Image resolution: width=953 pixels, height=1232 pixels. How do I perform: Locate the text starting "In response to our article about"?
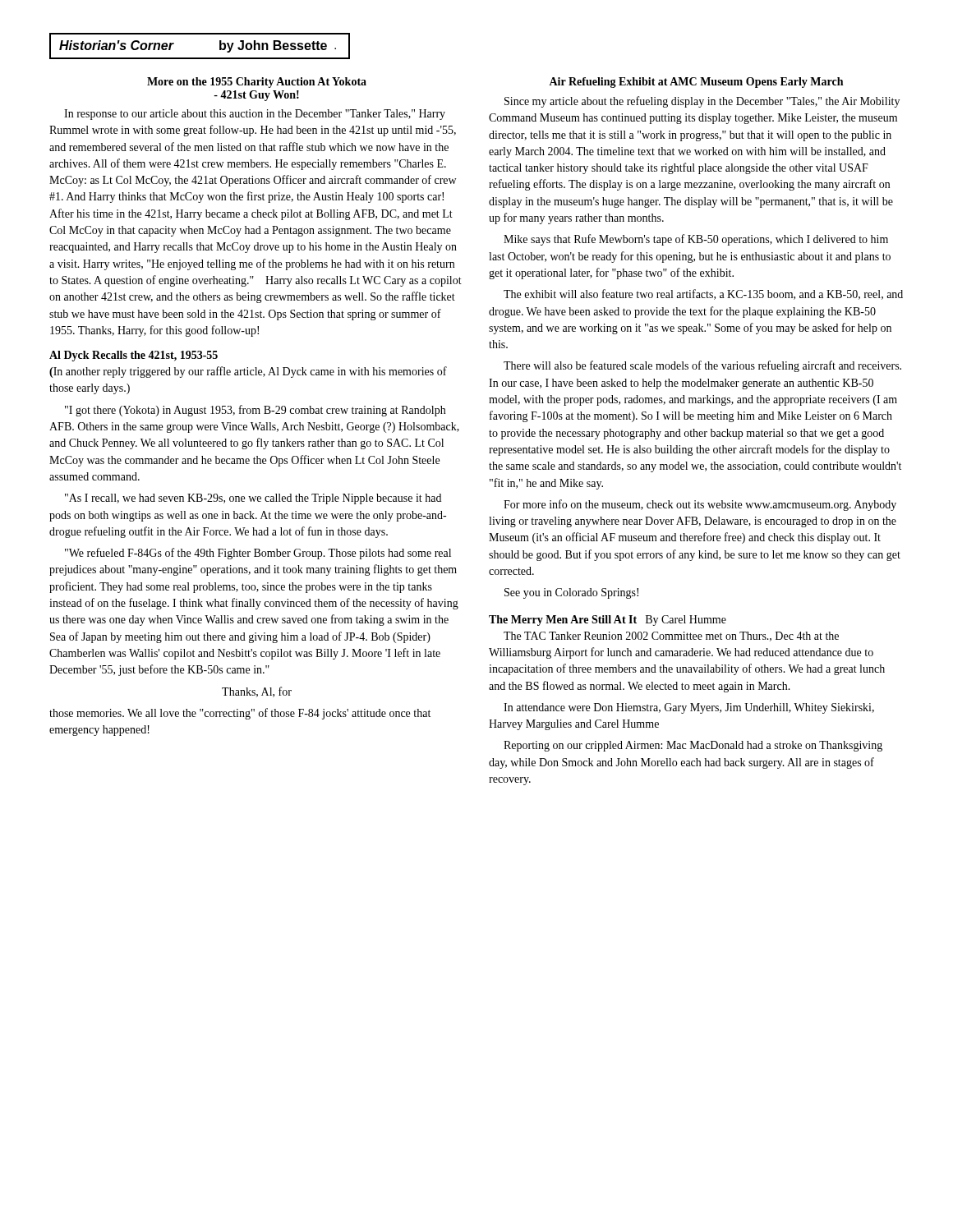click(257, 223)
